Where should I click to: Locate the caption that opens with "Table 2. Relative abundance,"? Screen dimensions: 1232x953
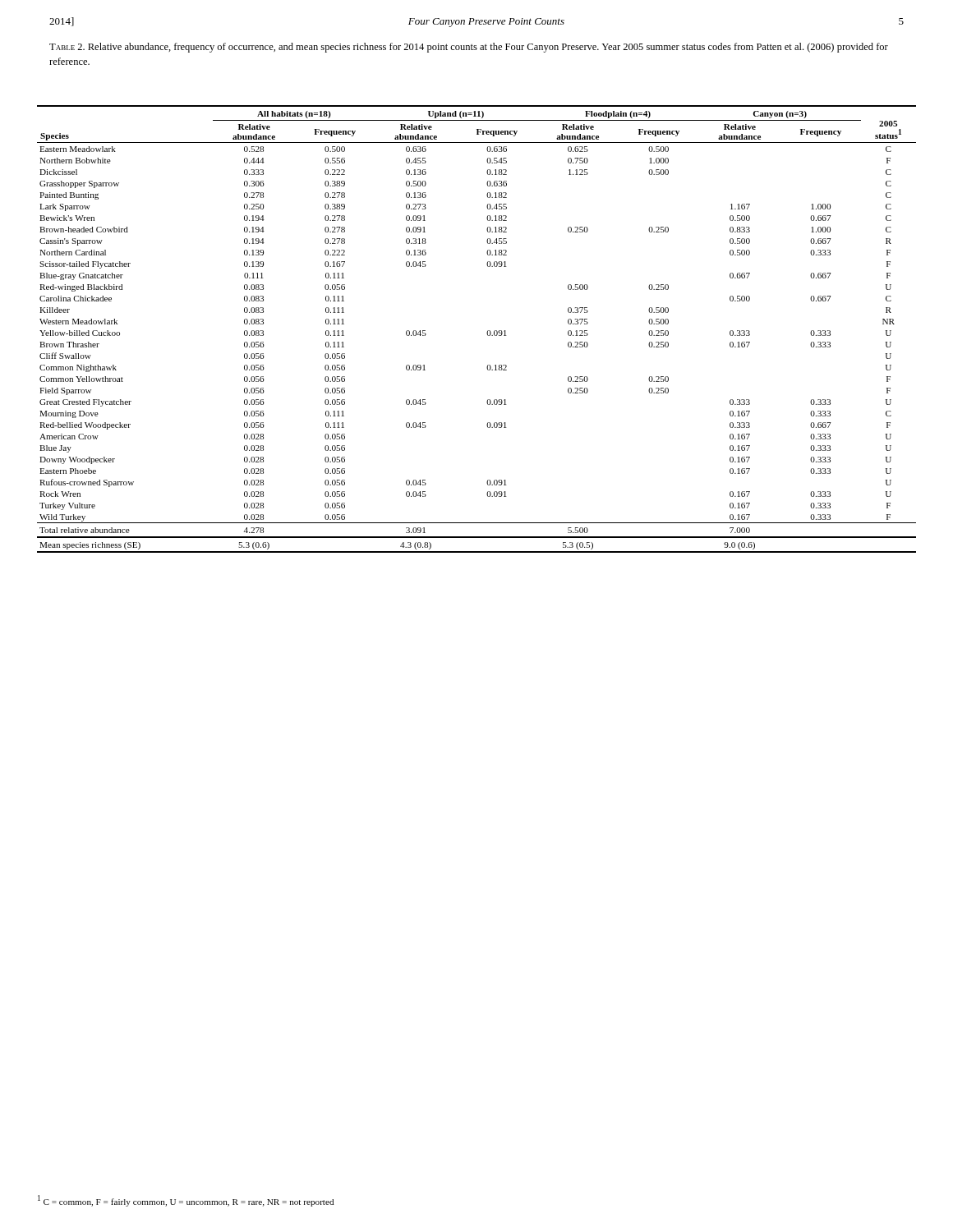point(469,54)
